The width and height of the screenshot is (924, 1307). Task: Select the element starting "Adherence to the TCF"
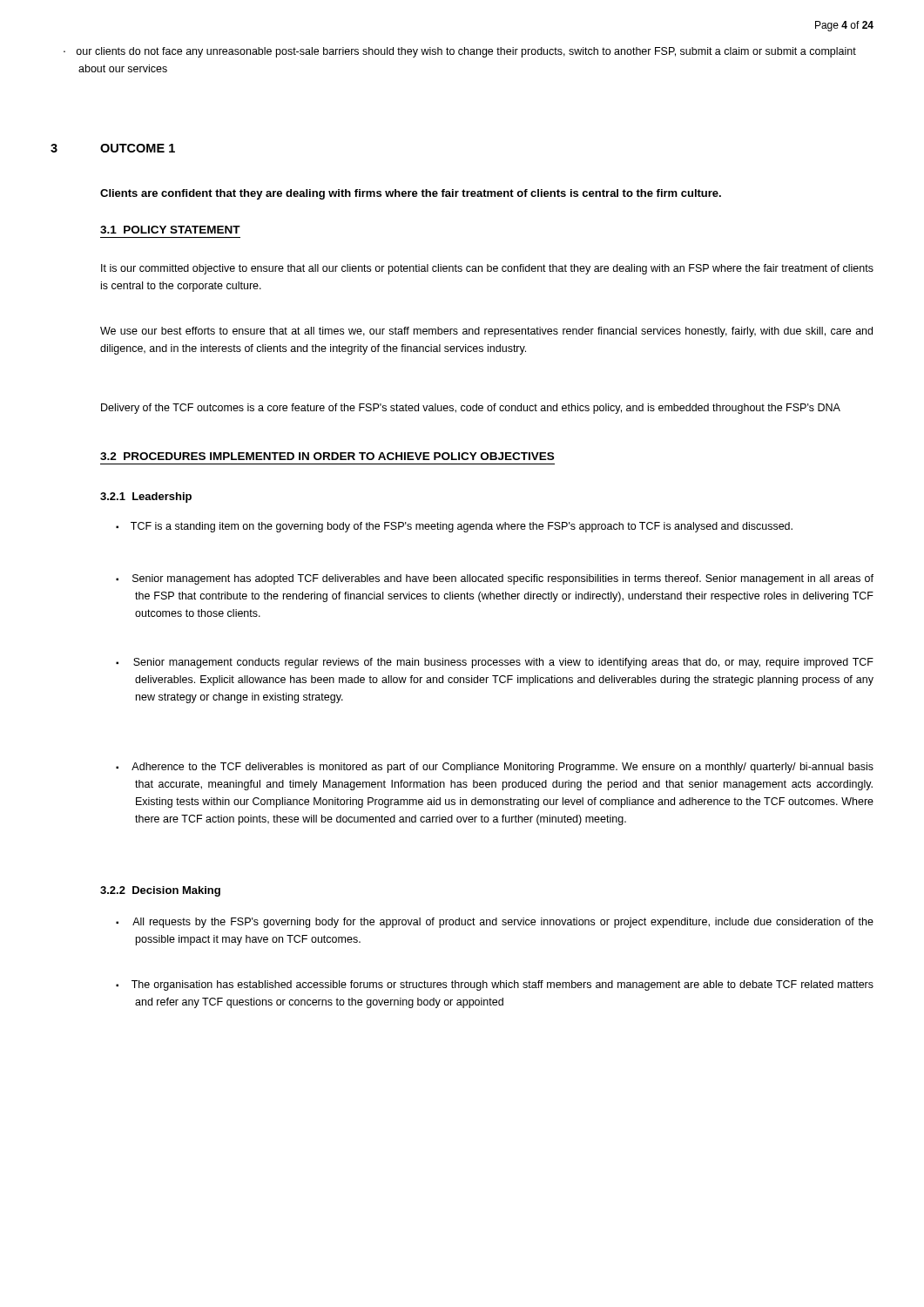[501, 793]
